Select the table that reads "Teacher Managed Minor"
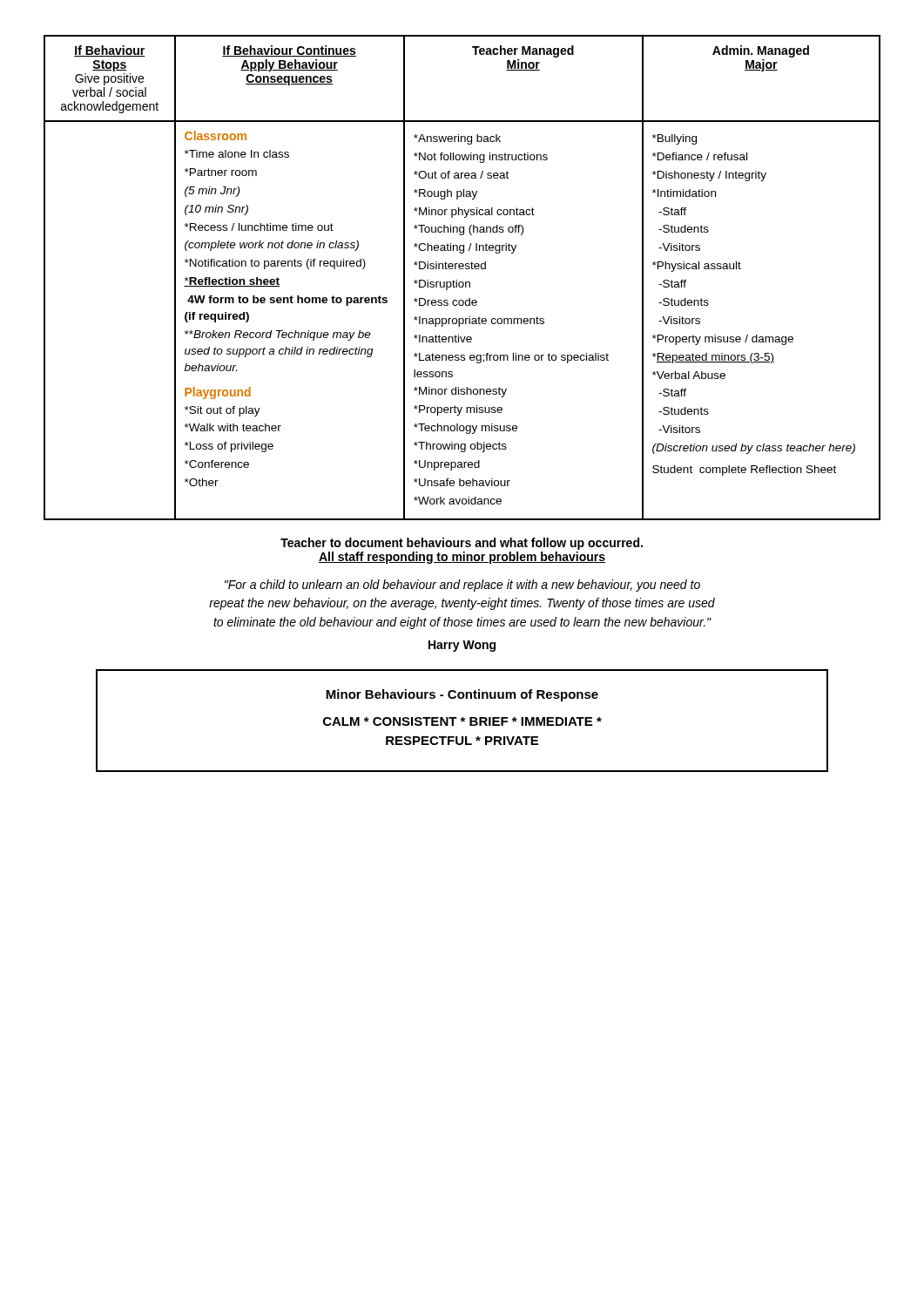The height and width of the screenshot is (1307, 924). tap(462, 277)
